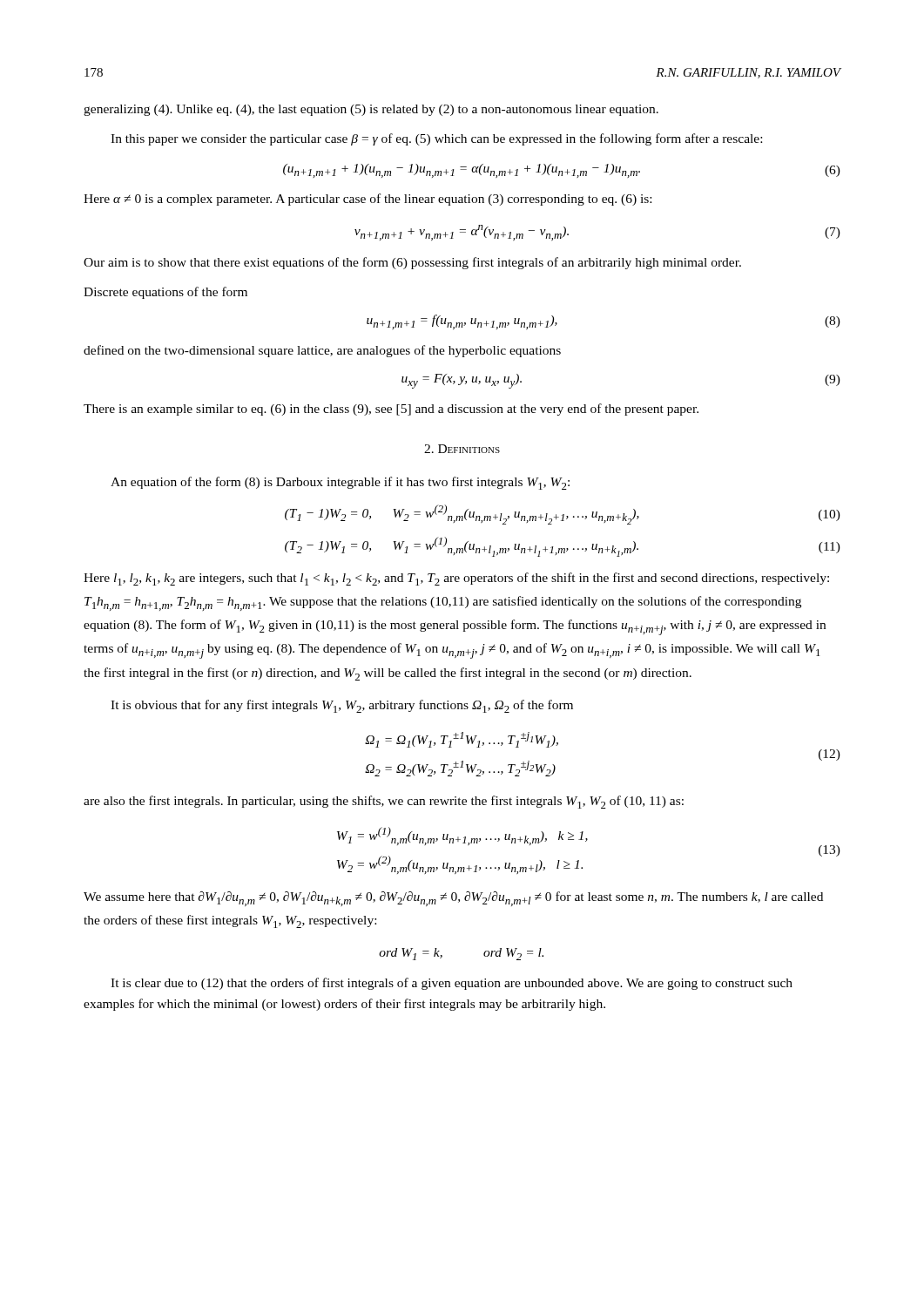Click on the text block that reads "are also the first"

coord(384,802)
